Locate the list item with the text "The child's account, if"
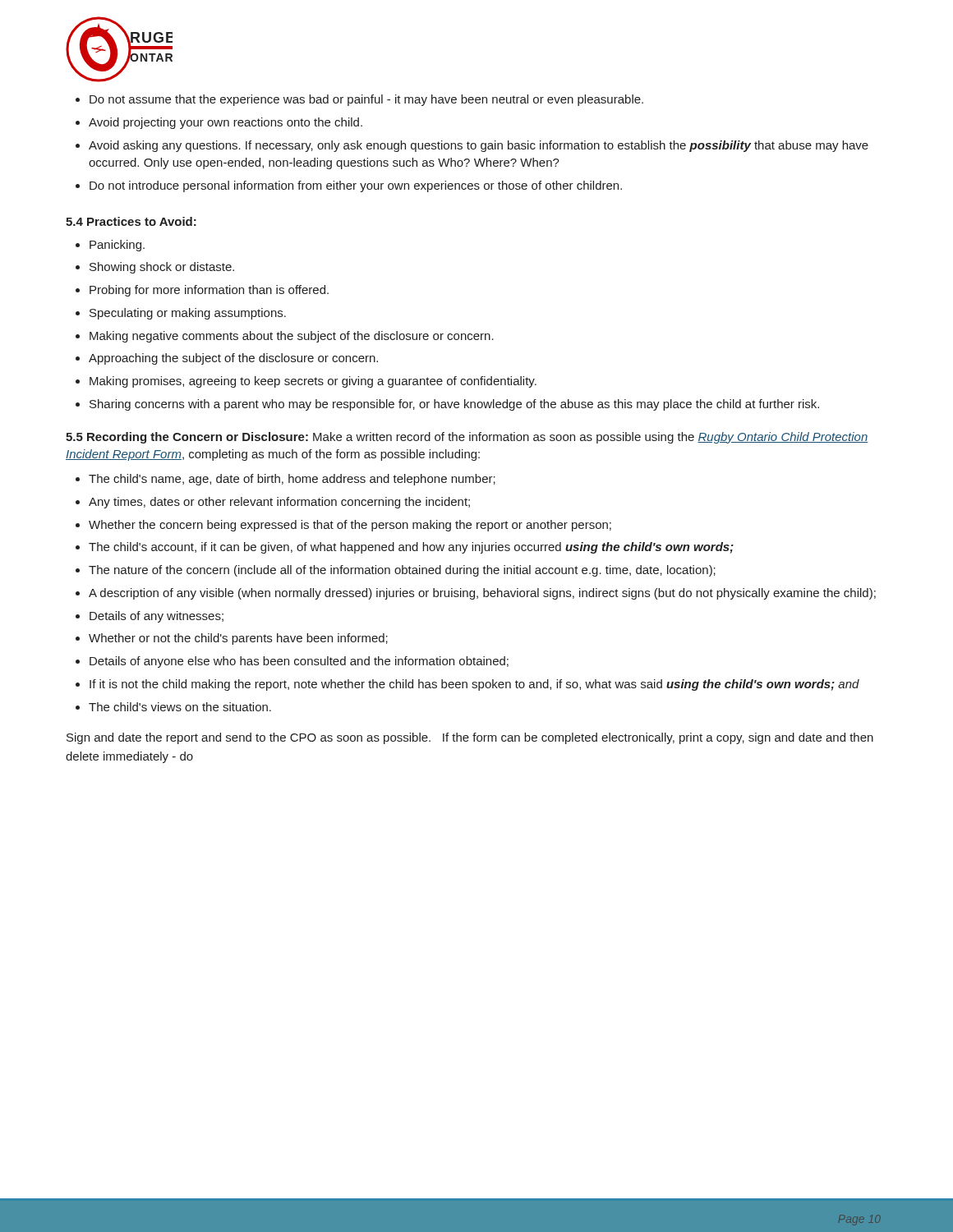The height and width of the screenshot is (1232, 953). [x=411, y=547]
